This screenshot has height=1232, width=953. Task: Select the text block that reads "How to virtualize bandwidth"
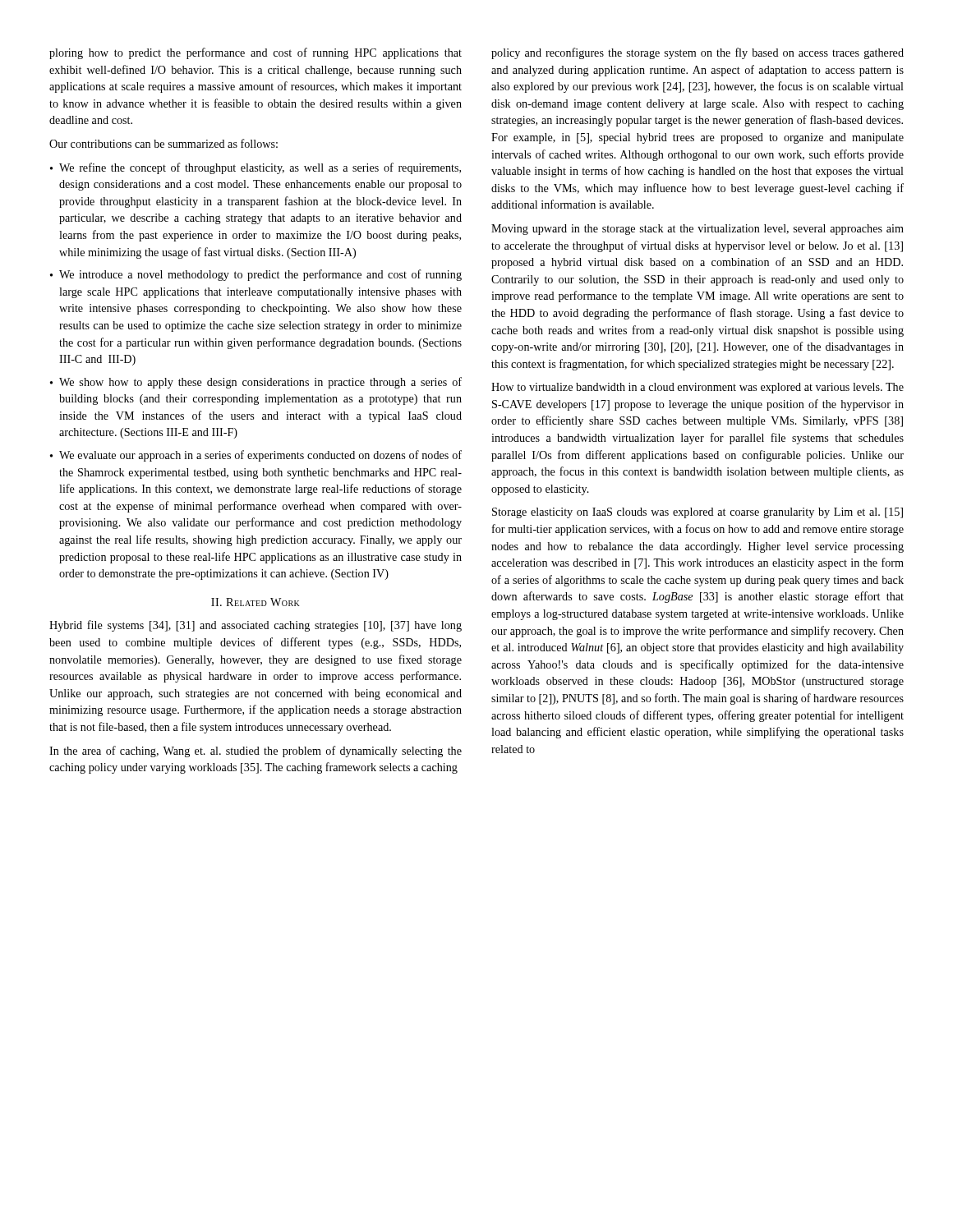[698, 438]
